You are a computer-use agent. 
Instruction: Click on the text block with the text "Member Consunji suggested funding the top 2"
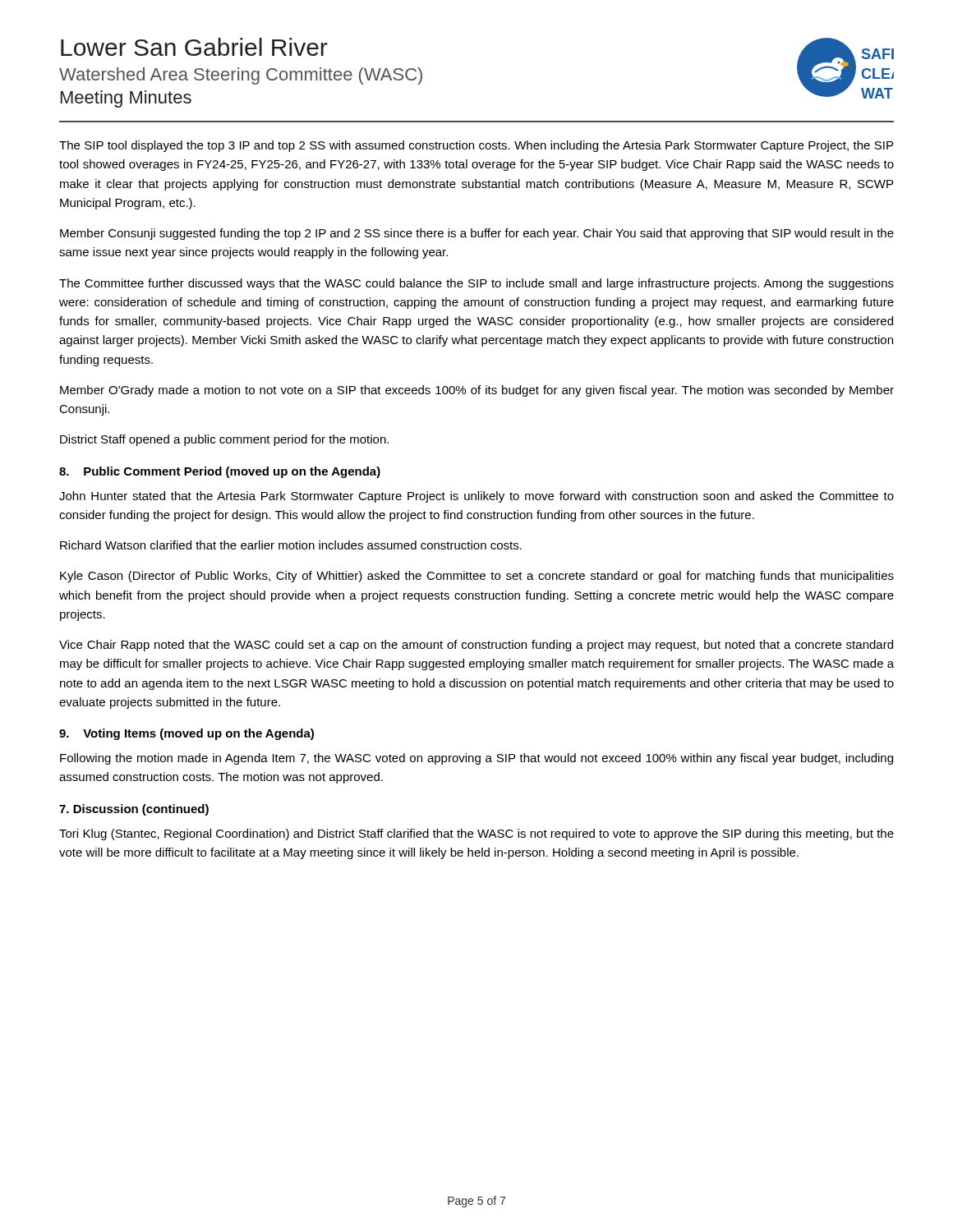pos(476,242)
